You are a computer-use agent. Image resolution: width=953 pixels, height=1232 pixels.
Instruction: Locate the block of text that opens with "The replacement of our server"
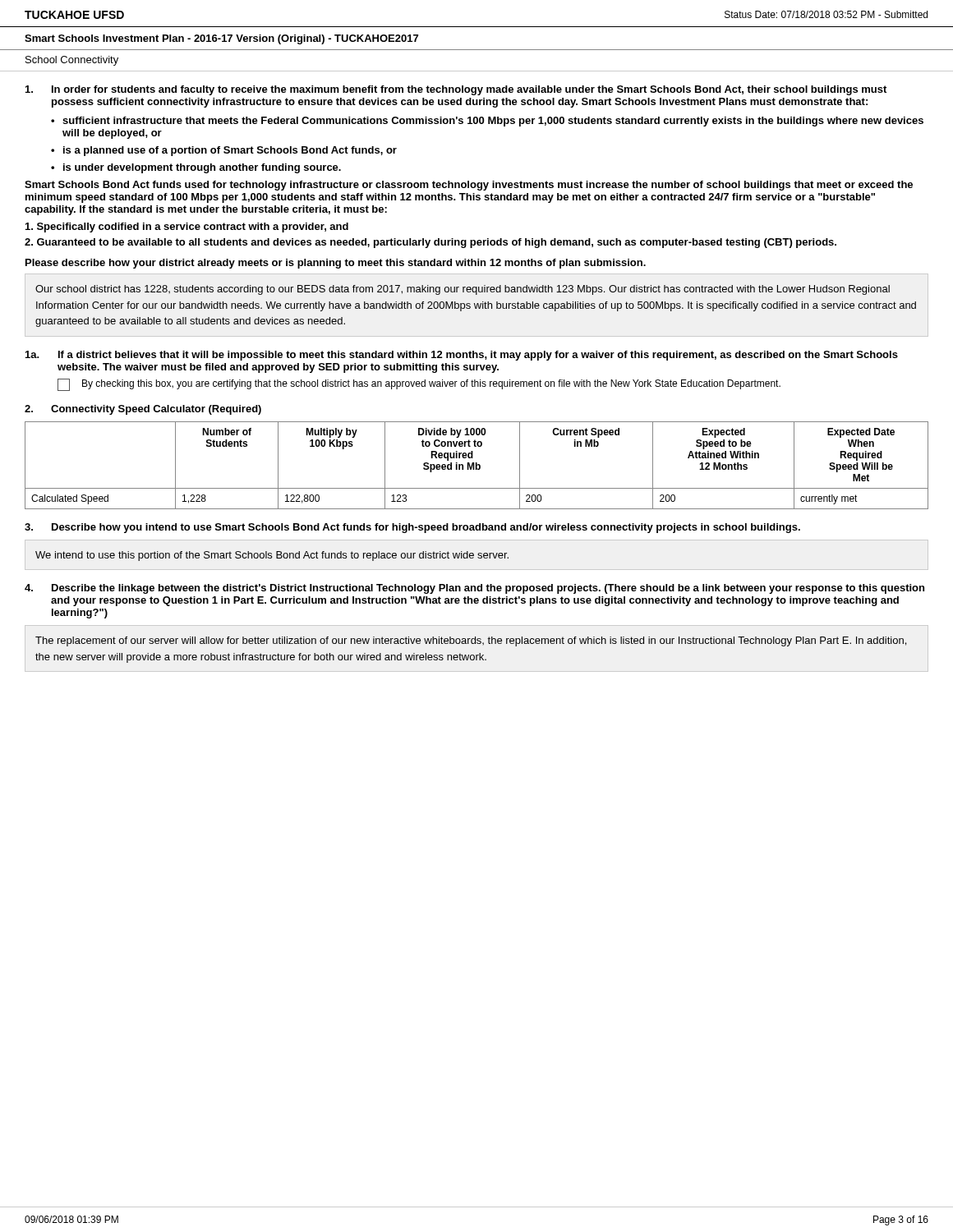coord(471,648)
